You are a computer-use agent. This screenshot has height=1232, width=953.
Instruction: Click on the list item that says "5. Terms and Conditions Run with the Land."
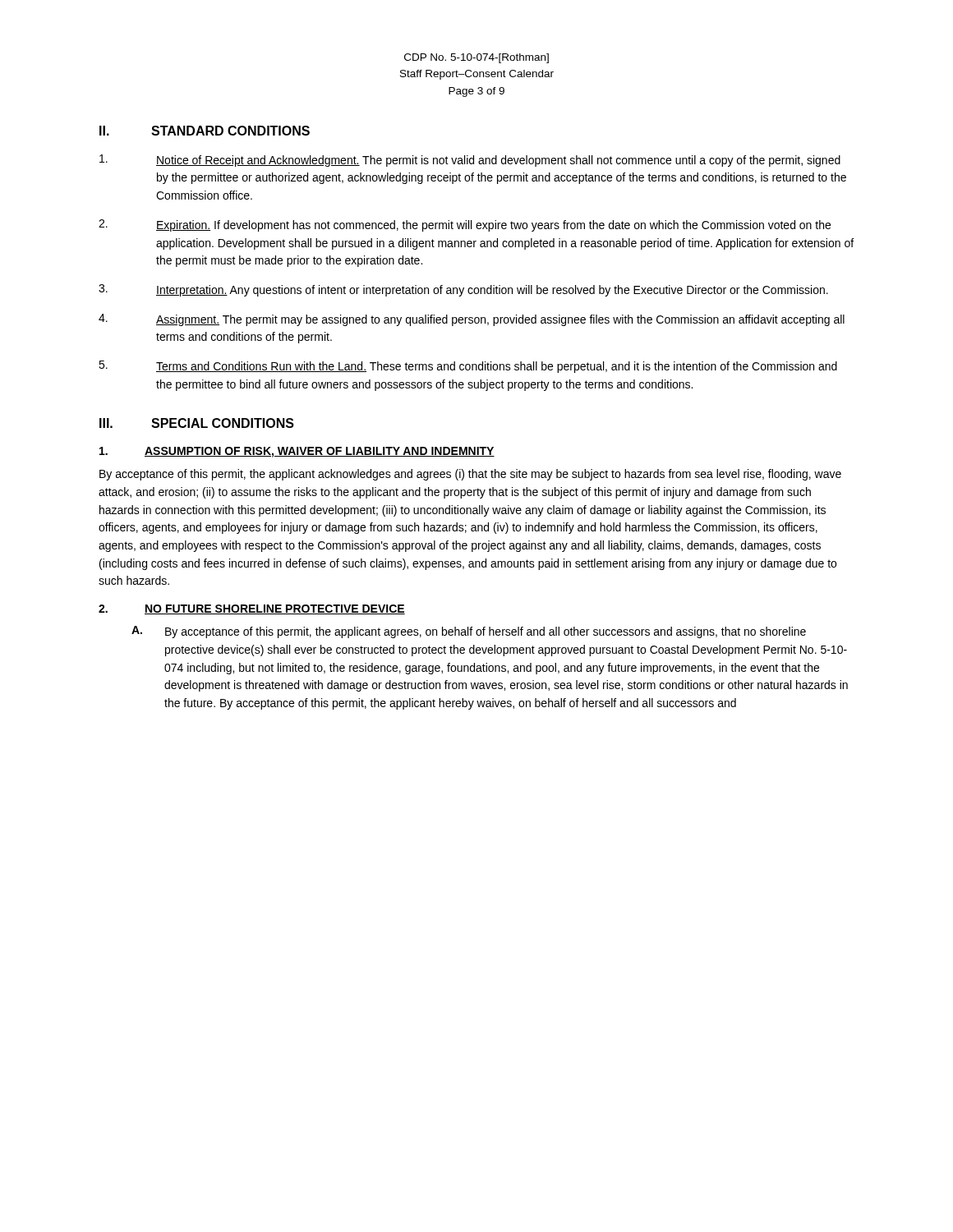[476, 376]
